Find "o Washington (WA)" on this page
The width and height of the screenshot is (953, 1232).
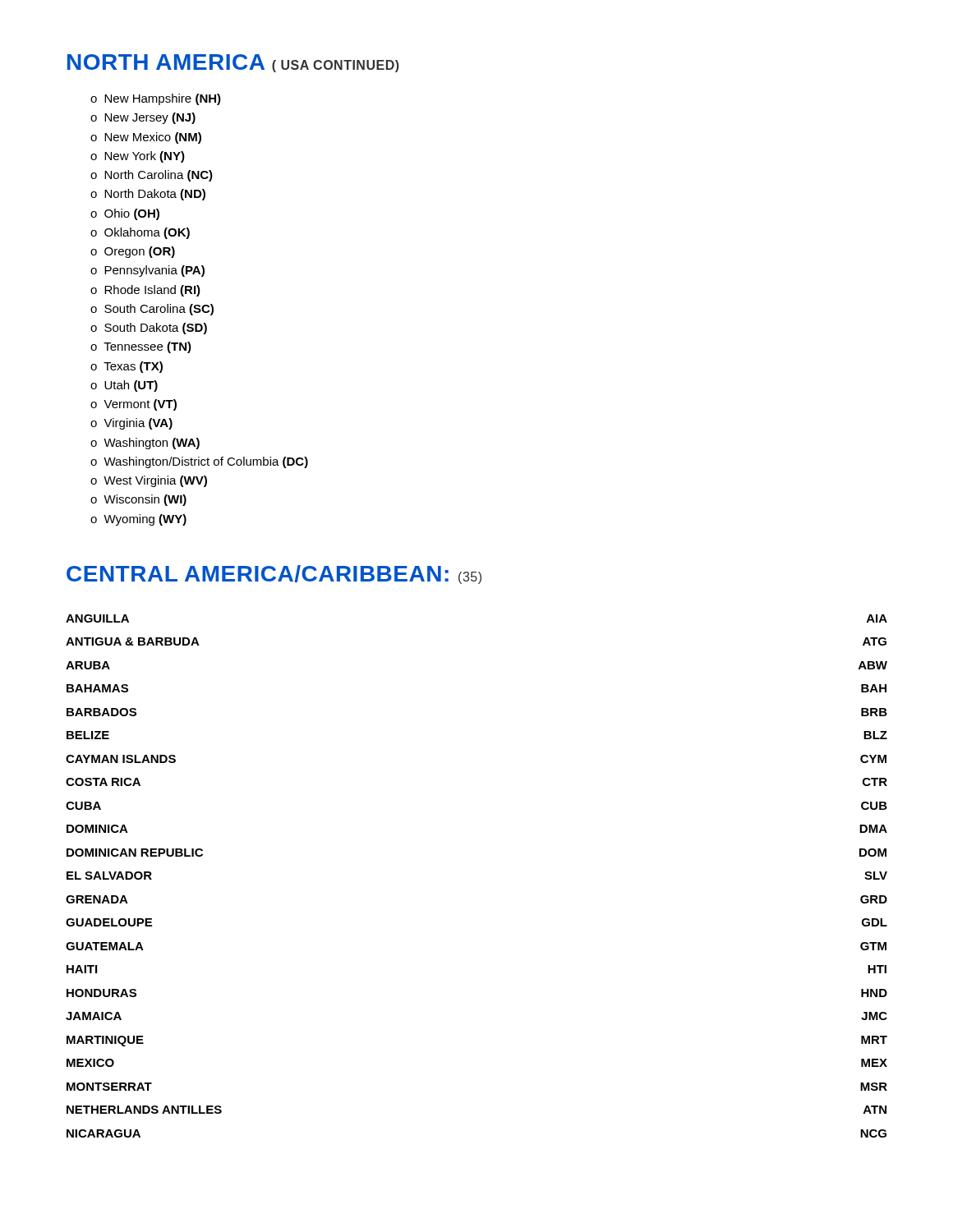(x=145, y=442)
